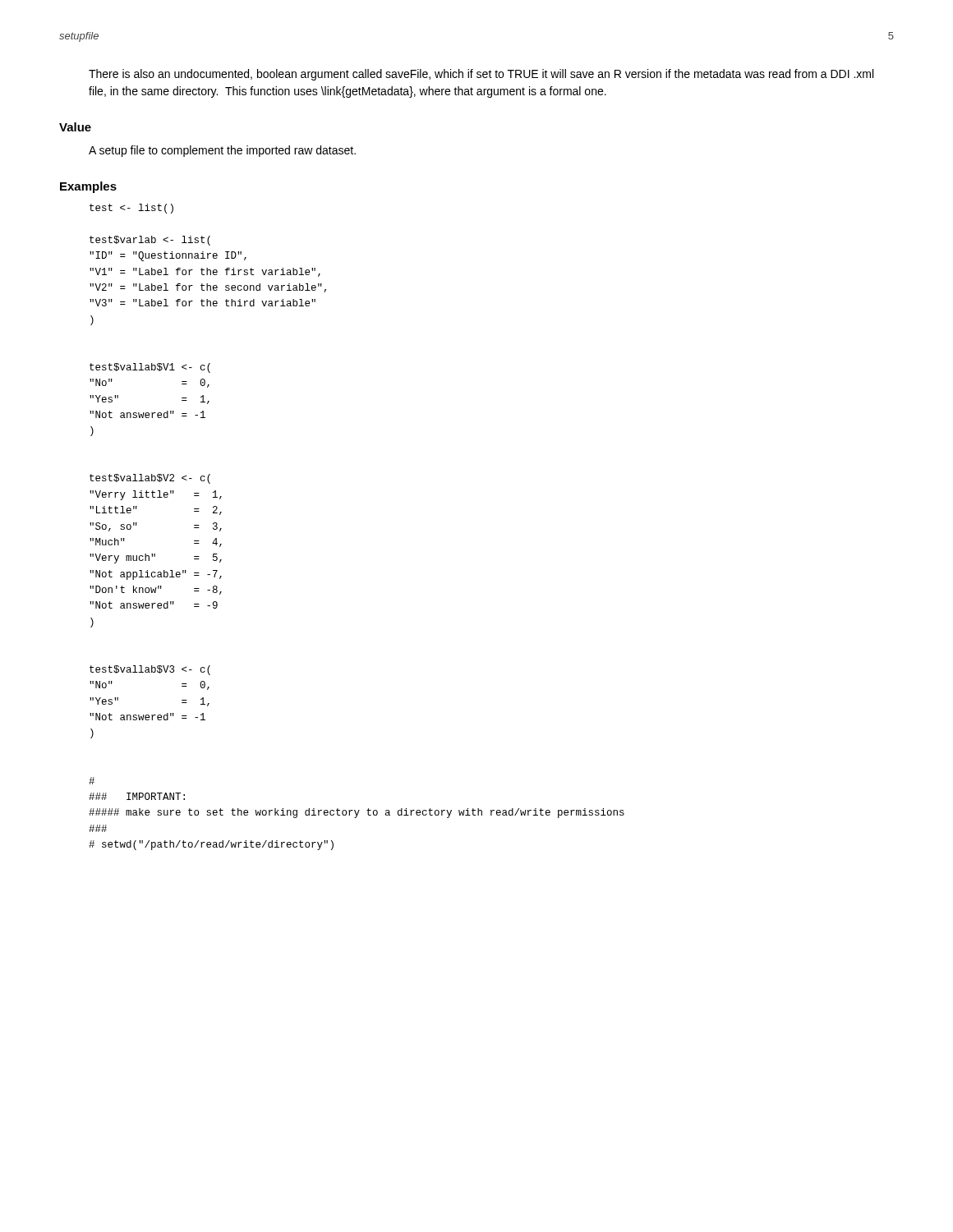Image resolution: width=953 pixels, height=1232 pixels.
Task: Locate the region starting "test <- list()"
Action: 131,209
